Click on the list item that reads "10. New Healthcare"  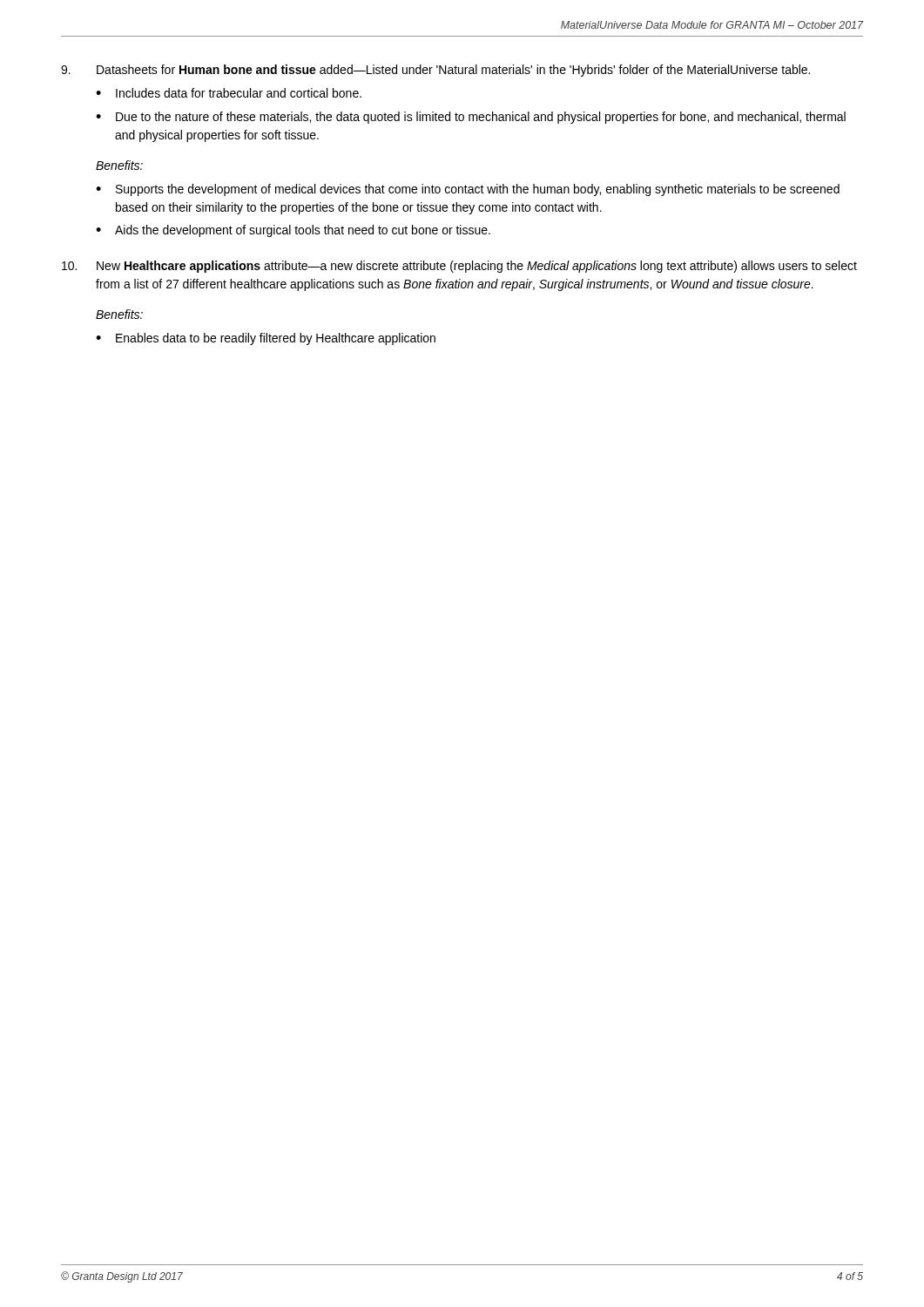click(x=462, y=276)
